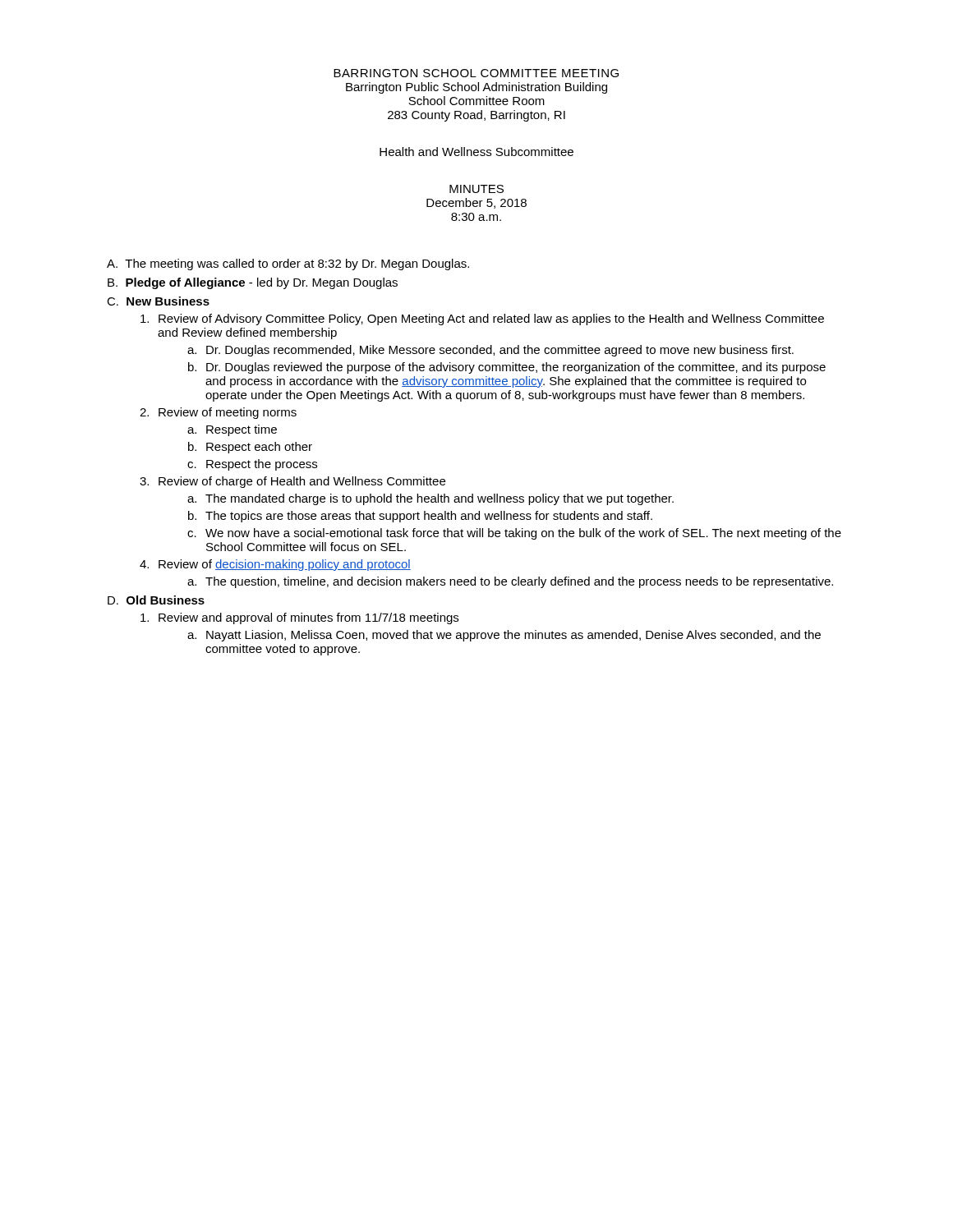Find the passage starting "a.Nayatt Liasion, Melissa Coen, moved that"
Image resolution: width=953 pixels, height=1232 pixels.
[504, 641]
